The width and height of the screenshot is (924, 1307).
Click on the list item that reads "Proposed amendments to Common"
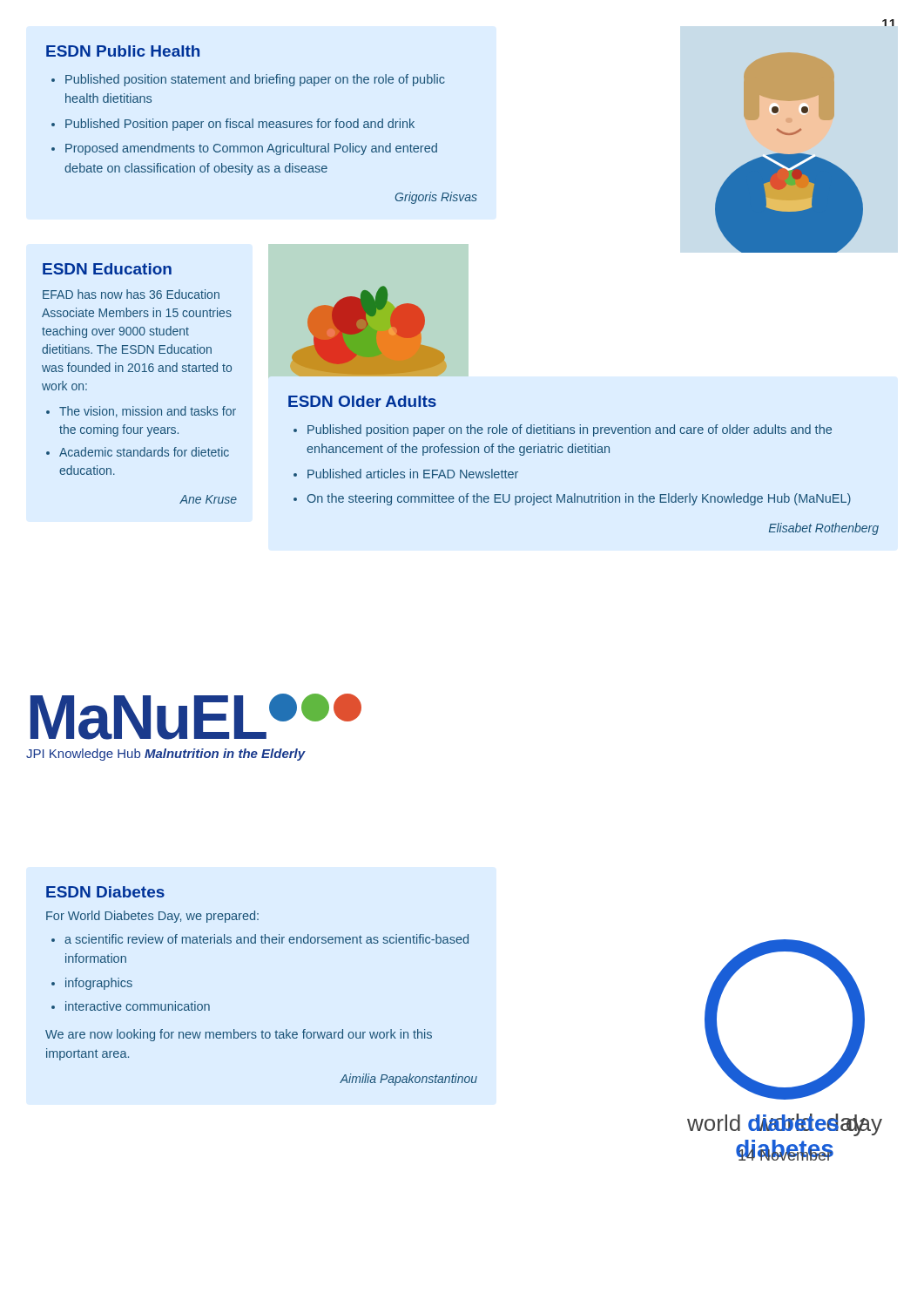point(251,158)
